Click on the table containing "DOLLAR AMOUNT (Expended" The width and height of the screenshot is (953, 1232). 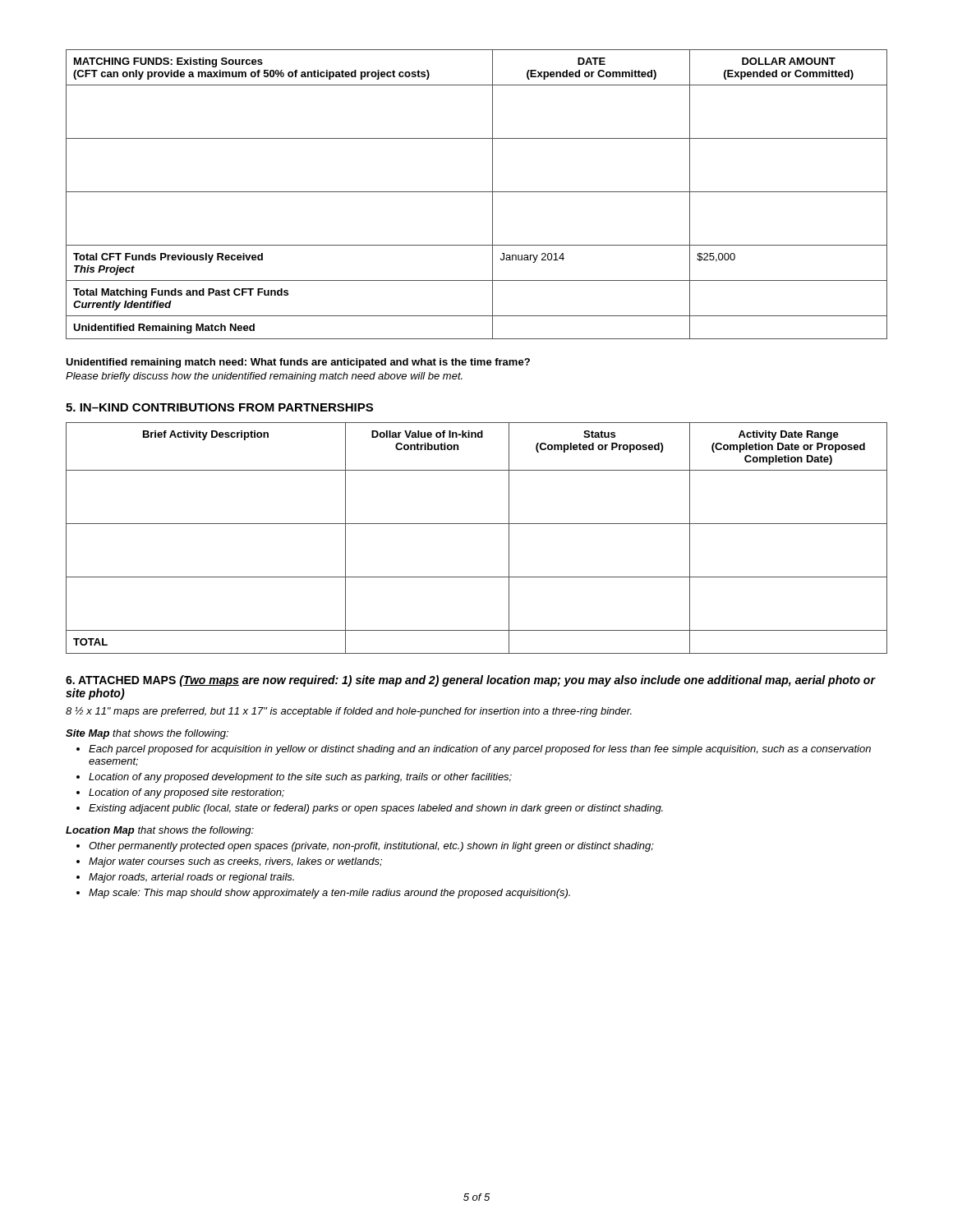[x=476, y=194]
